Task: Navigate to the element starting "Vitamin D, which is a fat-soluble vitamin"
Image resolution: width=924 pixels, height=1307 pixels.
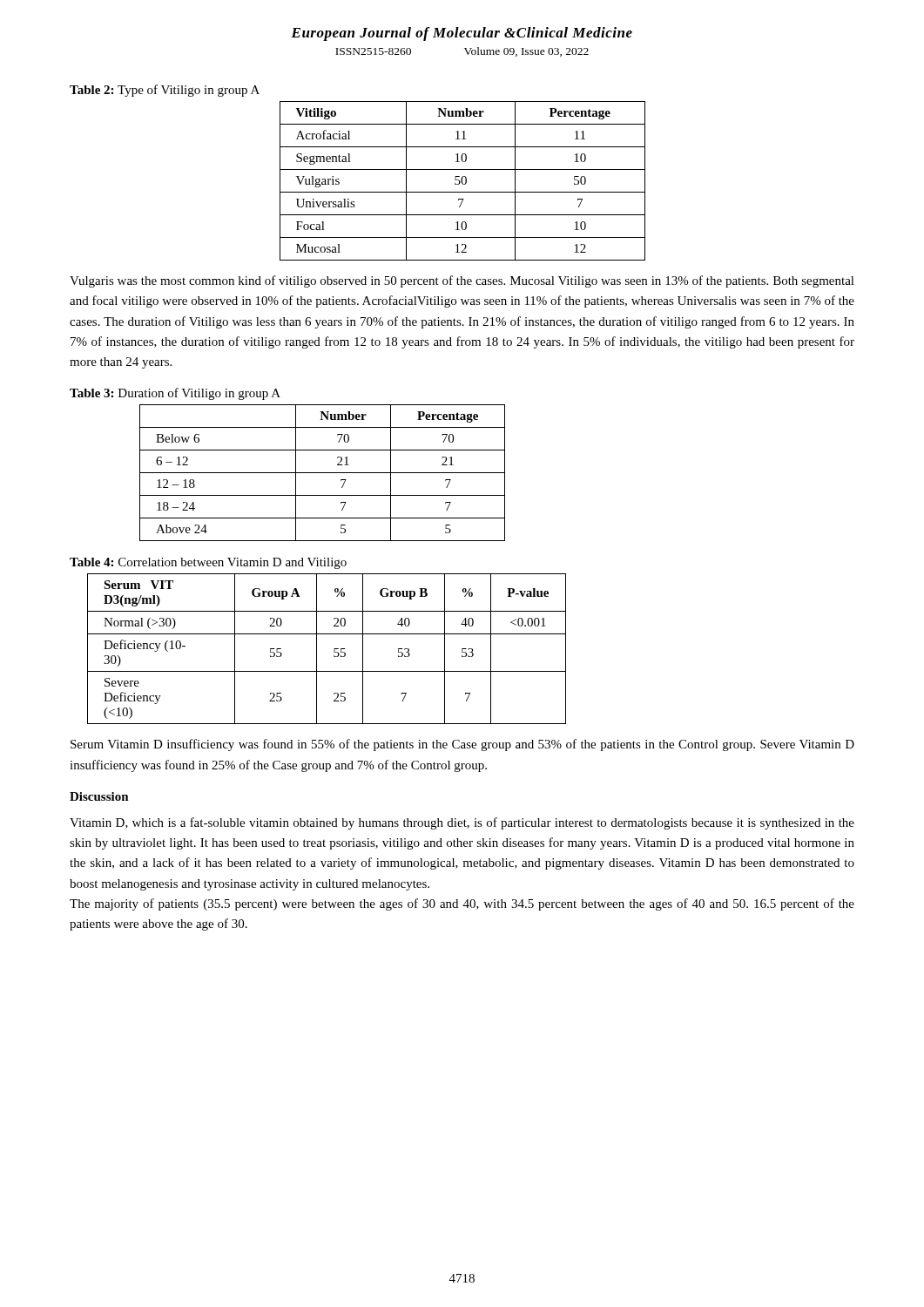Action: click(x=462, y=873)
